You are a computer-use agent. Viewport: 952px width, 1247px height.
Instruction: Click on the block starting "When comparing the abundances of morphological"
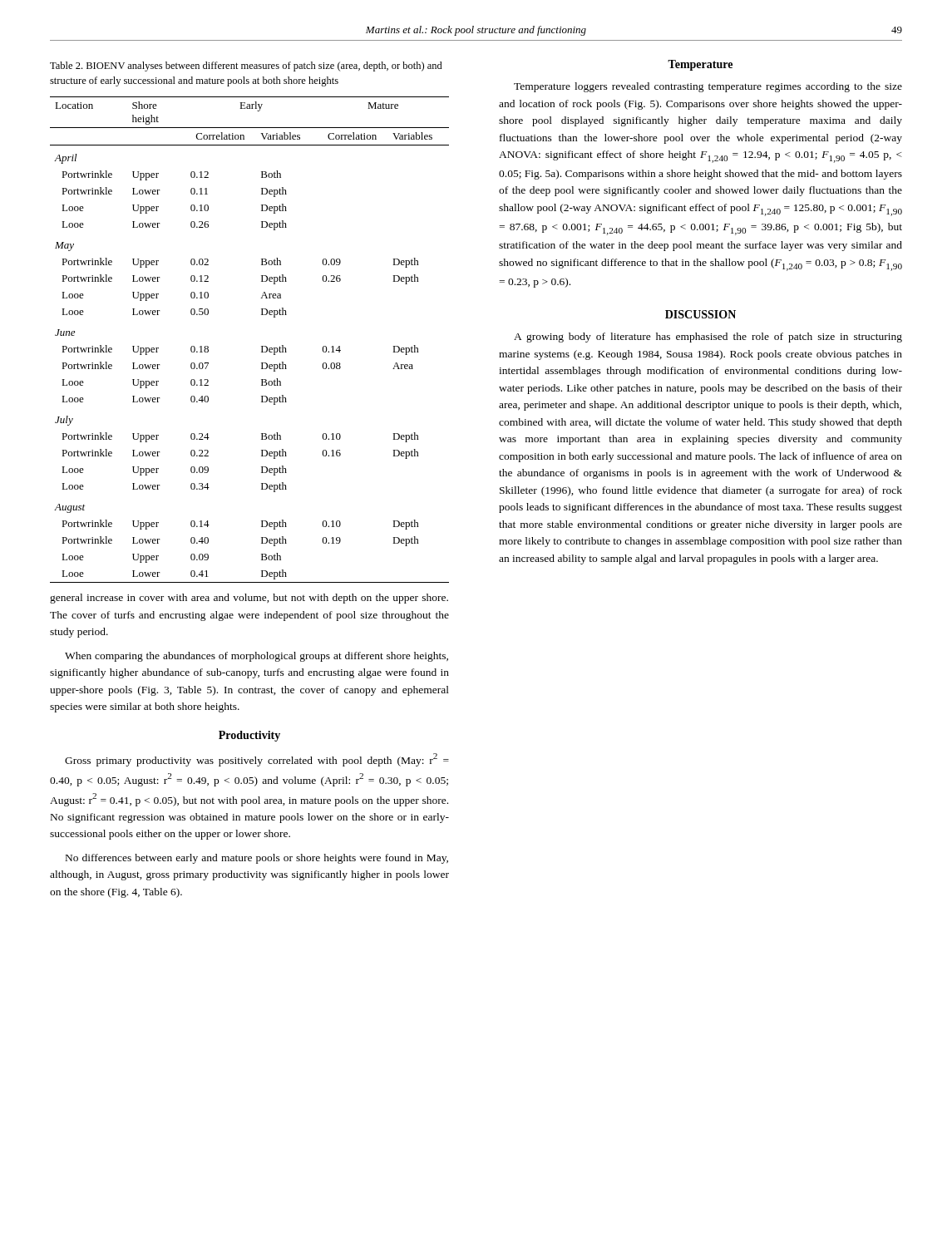pos(249,681)
